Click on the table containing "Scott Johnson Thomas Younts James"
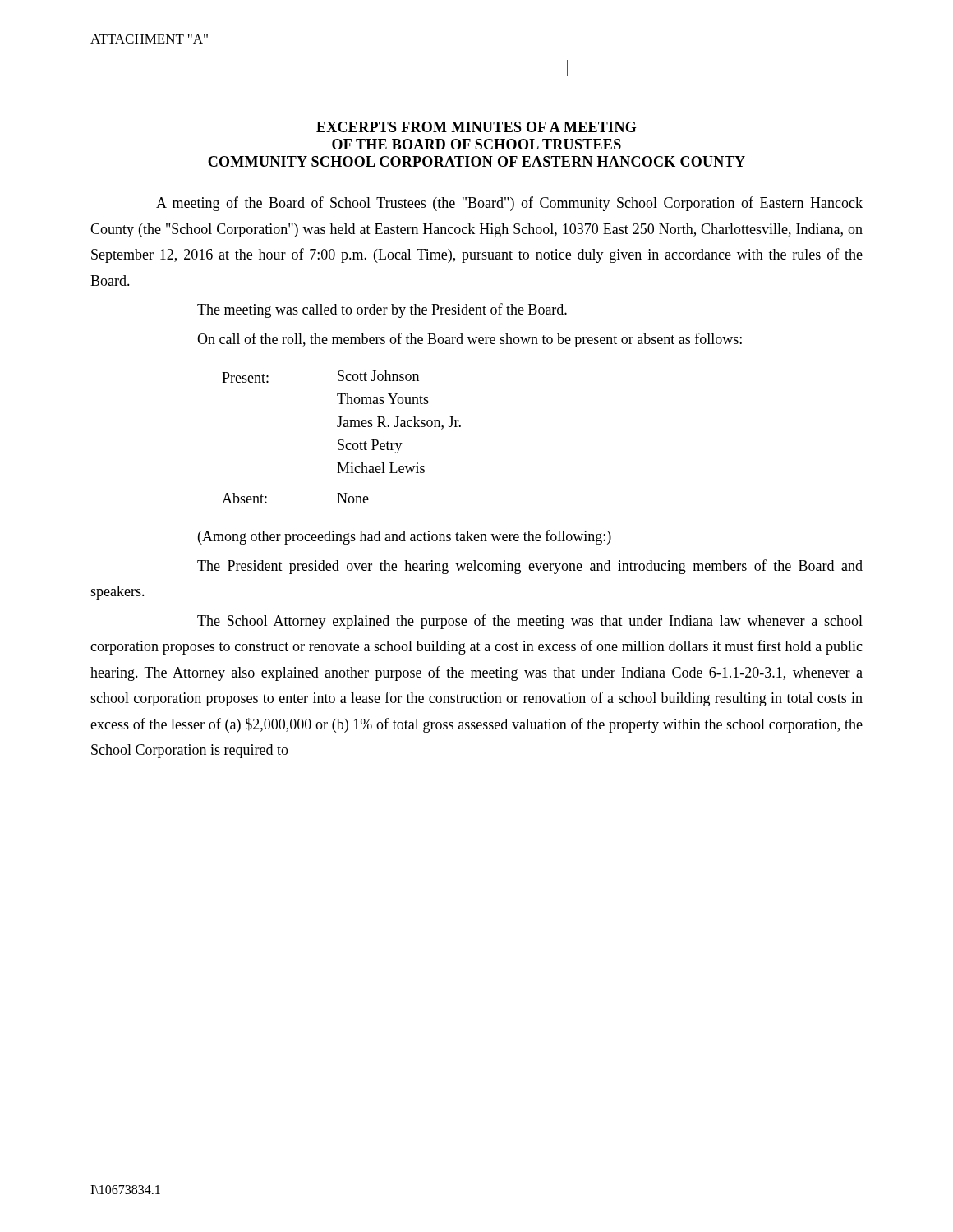This screenshot has height=1232, width=953. [x=542, y=438]
